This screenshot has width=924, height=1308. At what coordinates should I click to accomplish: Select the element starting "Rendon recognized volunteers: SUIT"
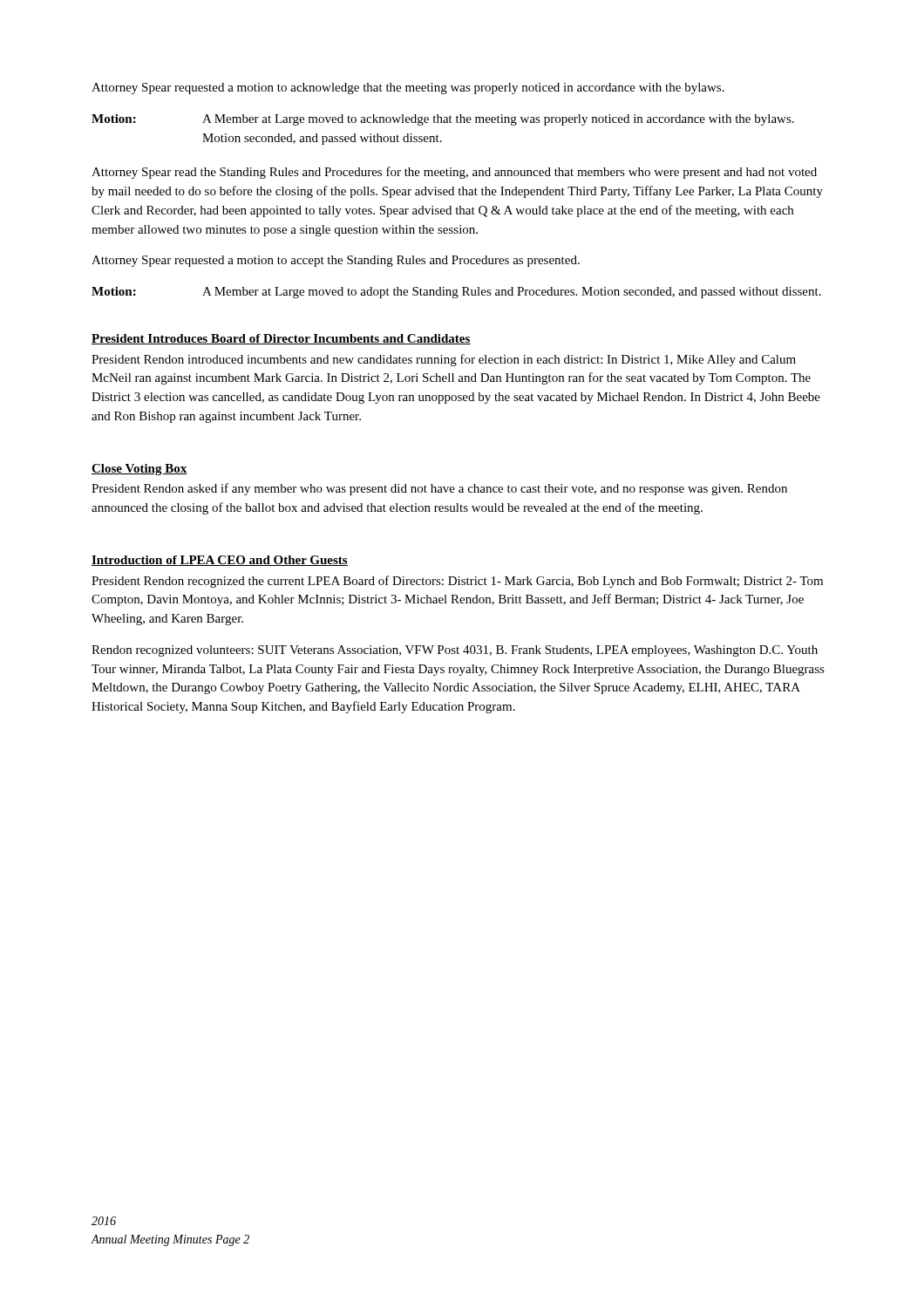coord(458,678)
